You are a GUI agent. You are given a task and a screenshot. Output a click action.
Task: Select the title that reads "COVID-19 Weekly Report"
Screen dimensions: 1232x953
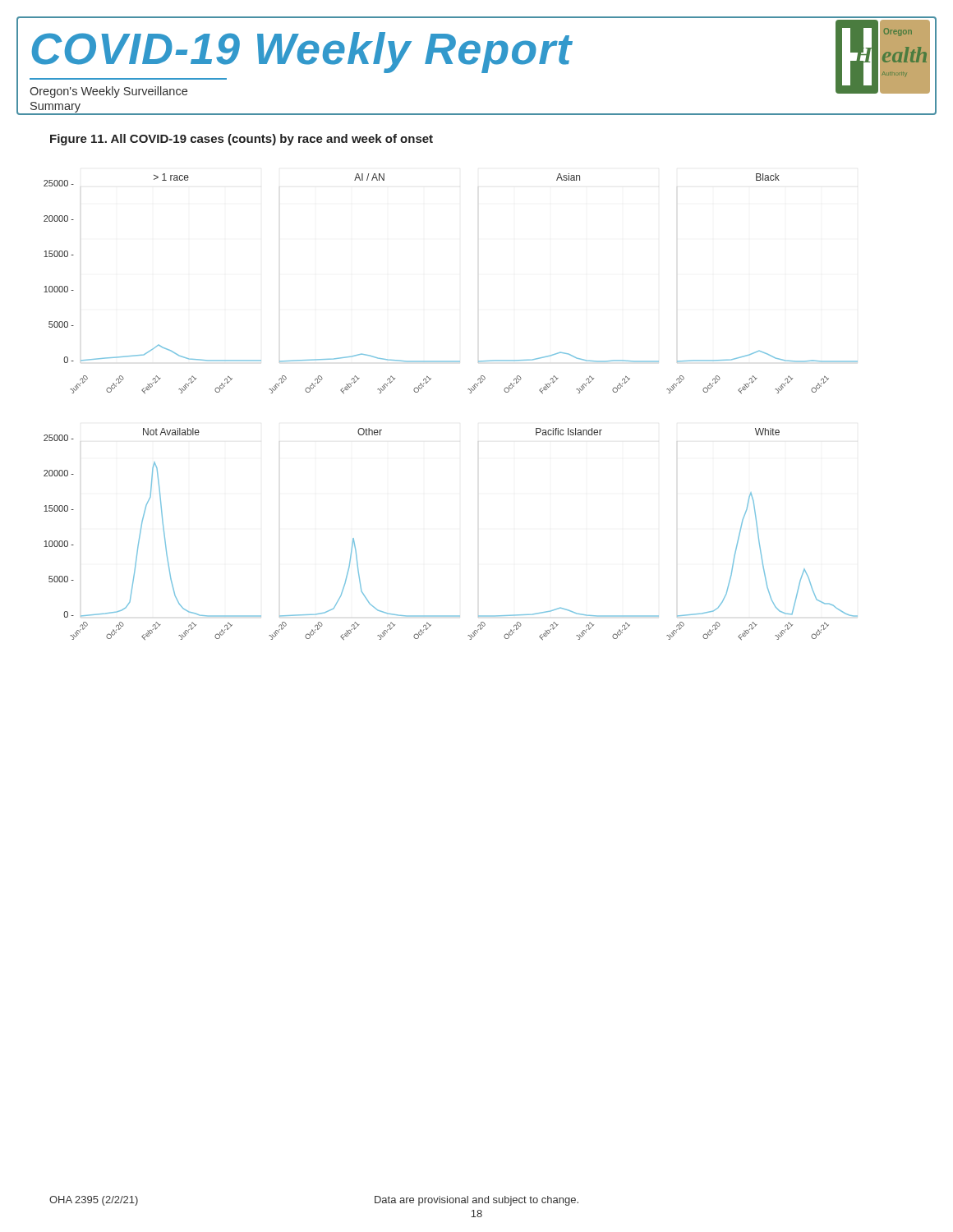click(x=301, y=48)
